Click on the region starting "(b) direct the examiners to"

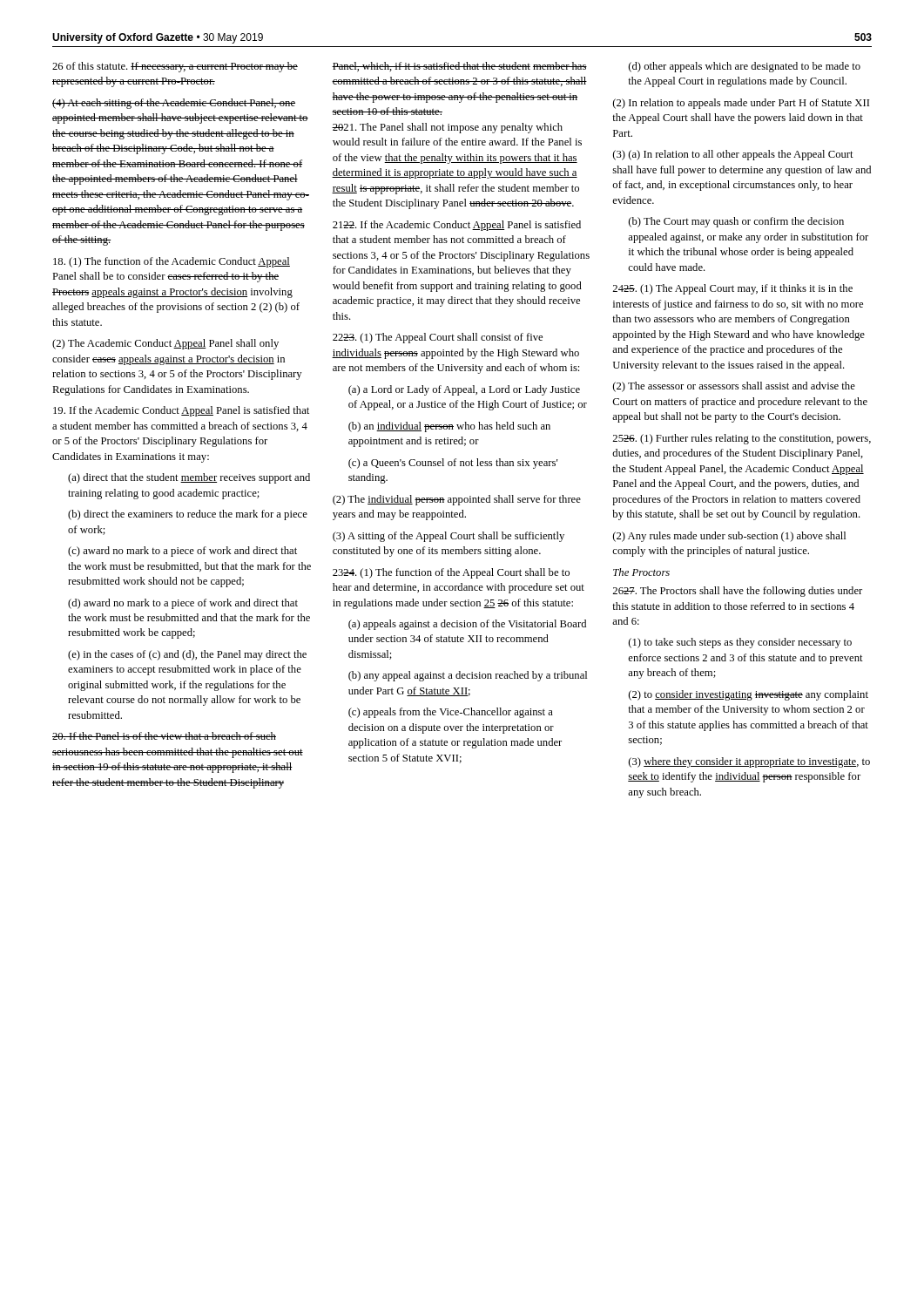click(x=190, y=522)
